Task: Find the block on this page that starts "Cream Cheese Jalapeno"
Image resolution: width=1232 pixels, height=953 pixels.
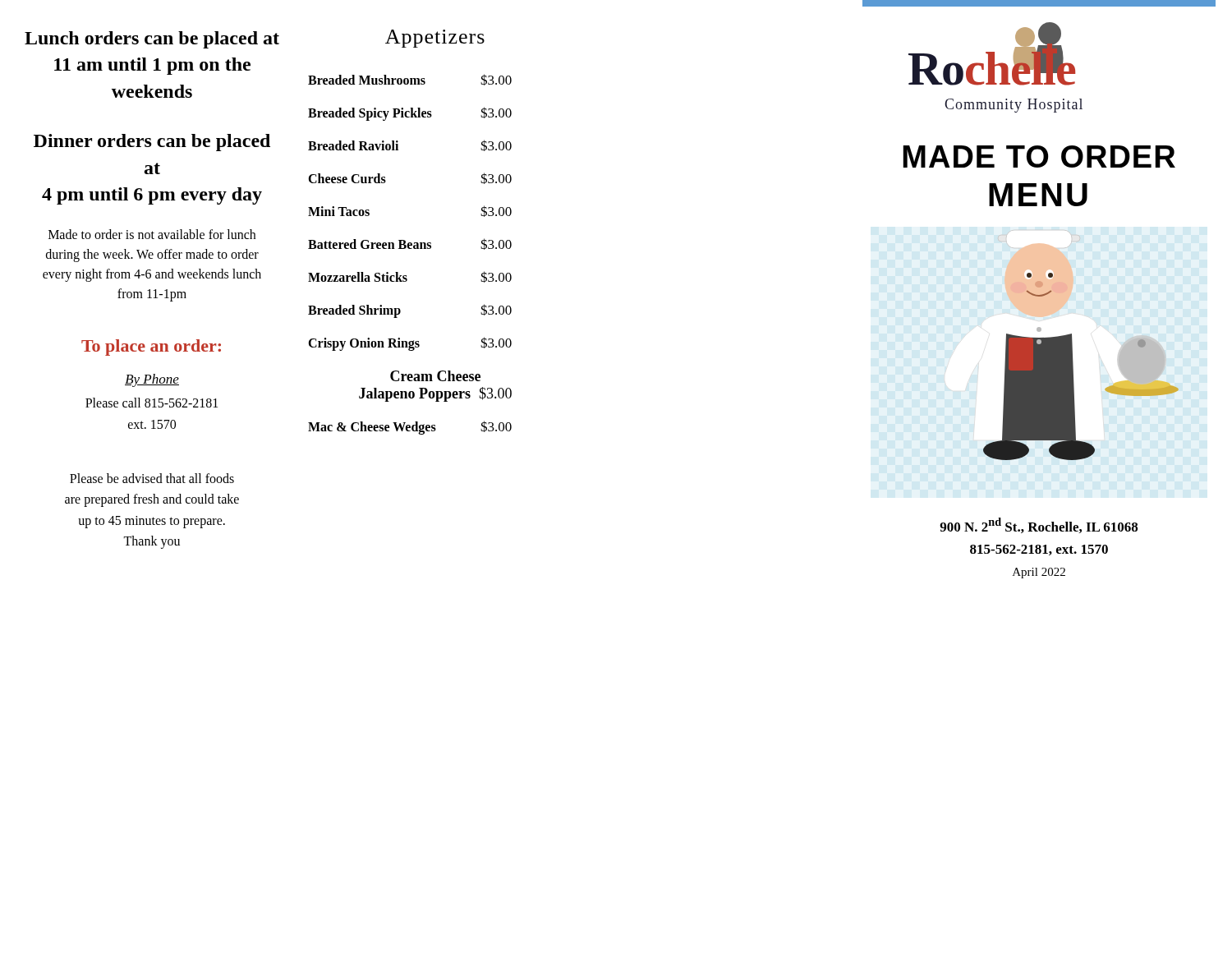Action: pyautogui.click(x=435, y=385)
